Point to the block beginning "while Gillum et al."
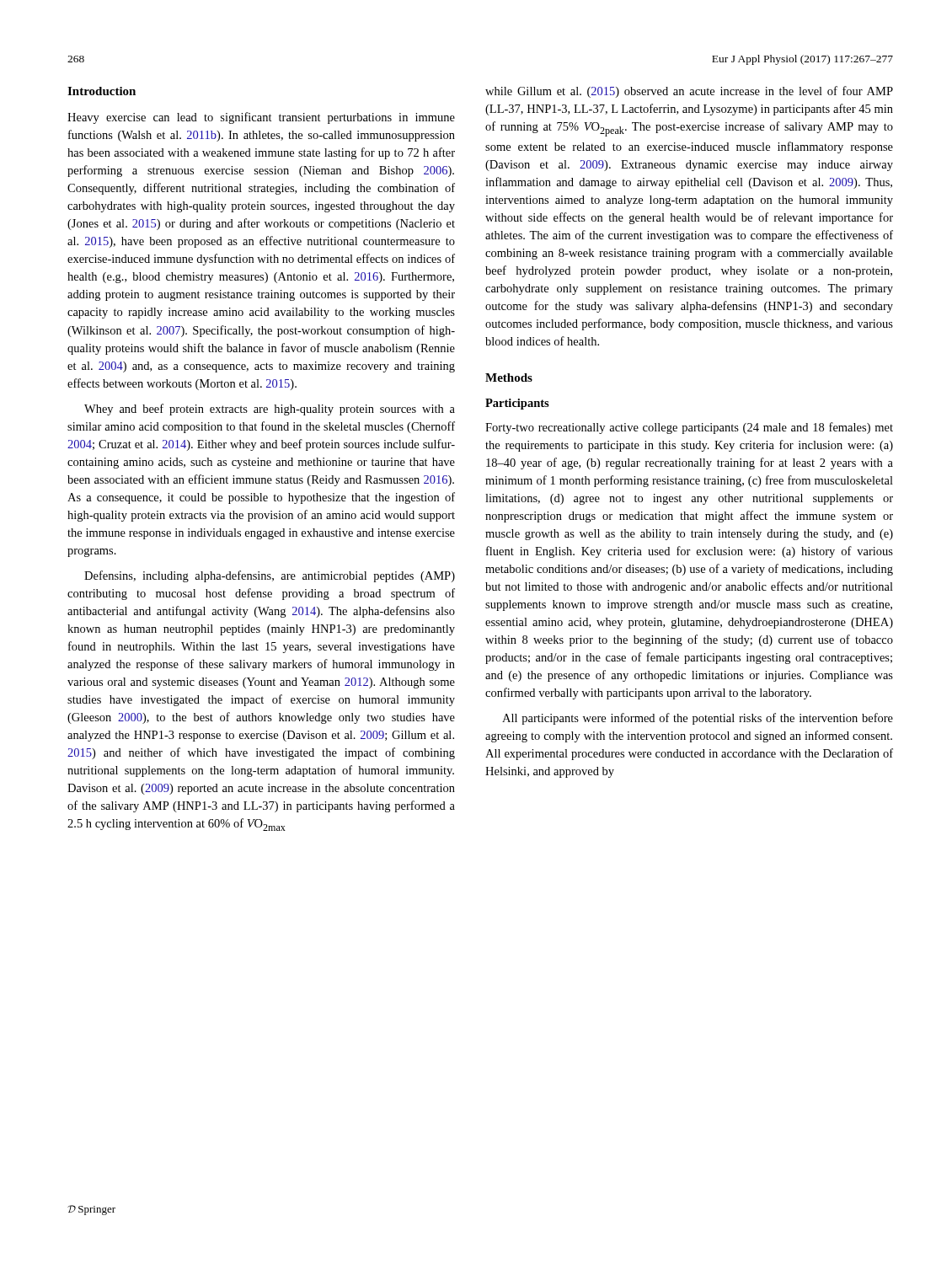The height and width of the screenshot is (1264, 952). [x=689, y=216]
